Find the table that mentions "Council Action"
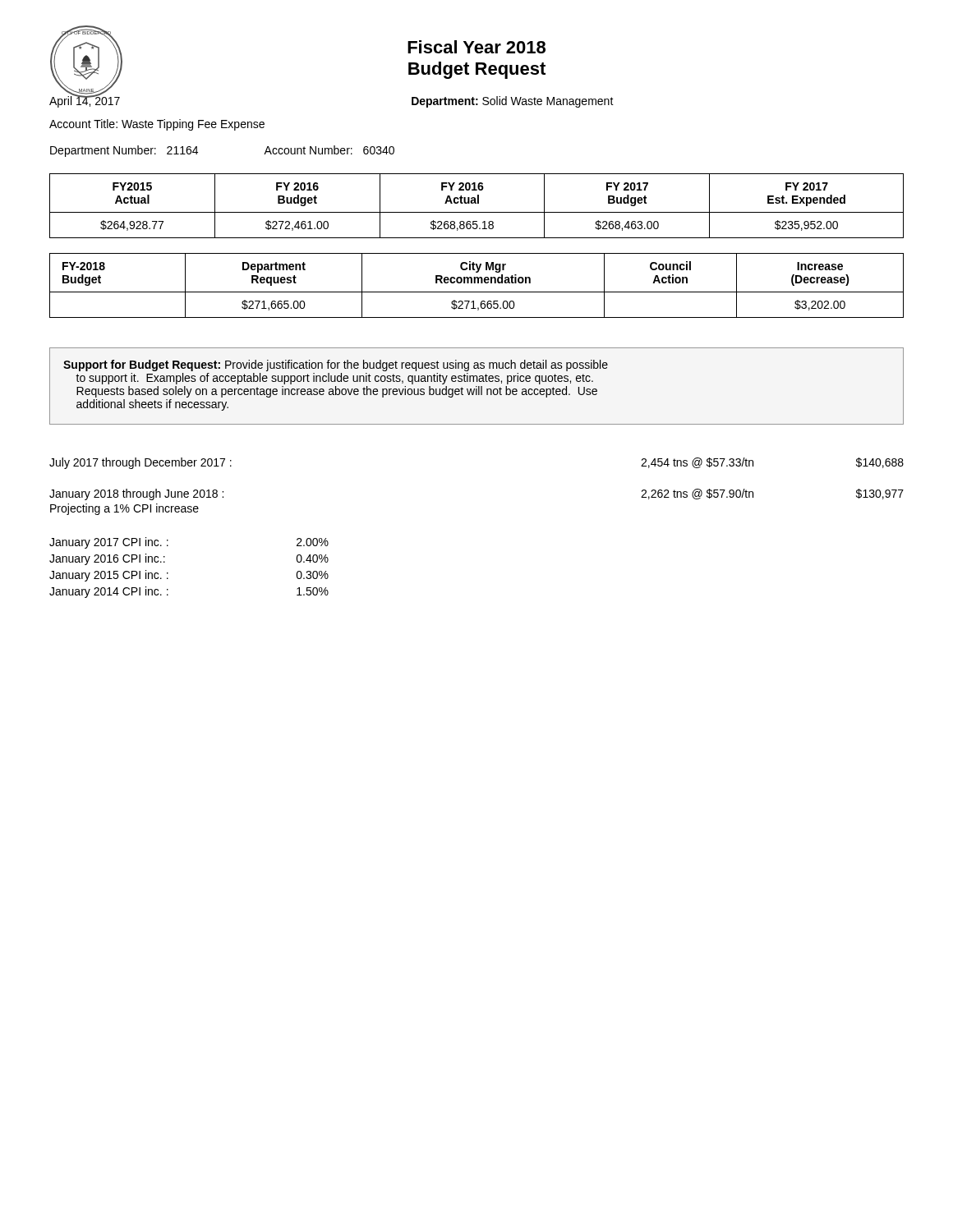Viewport: 953px width, 1232px height. [476, 293]
